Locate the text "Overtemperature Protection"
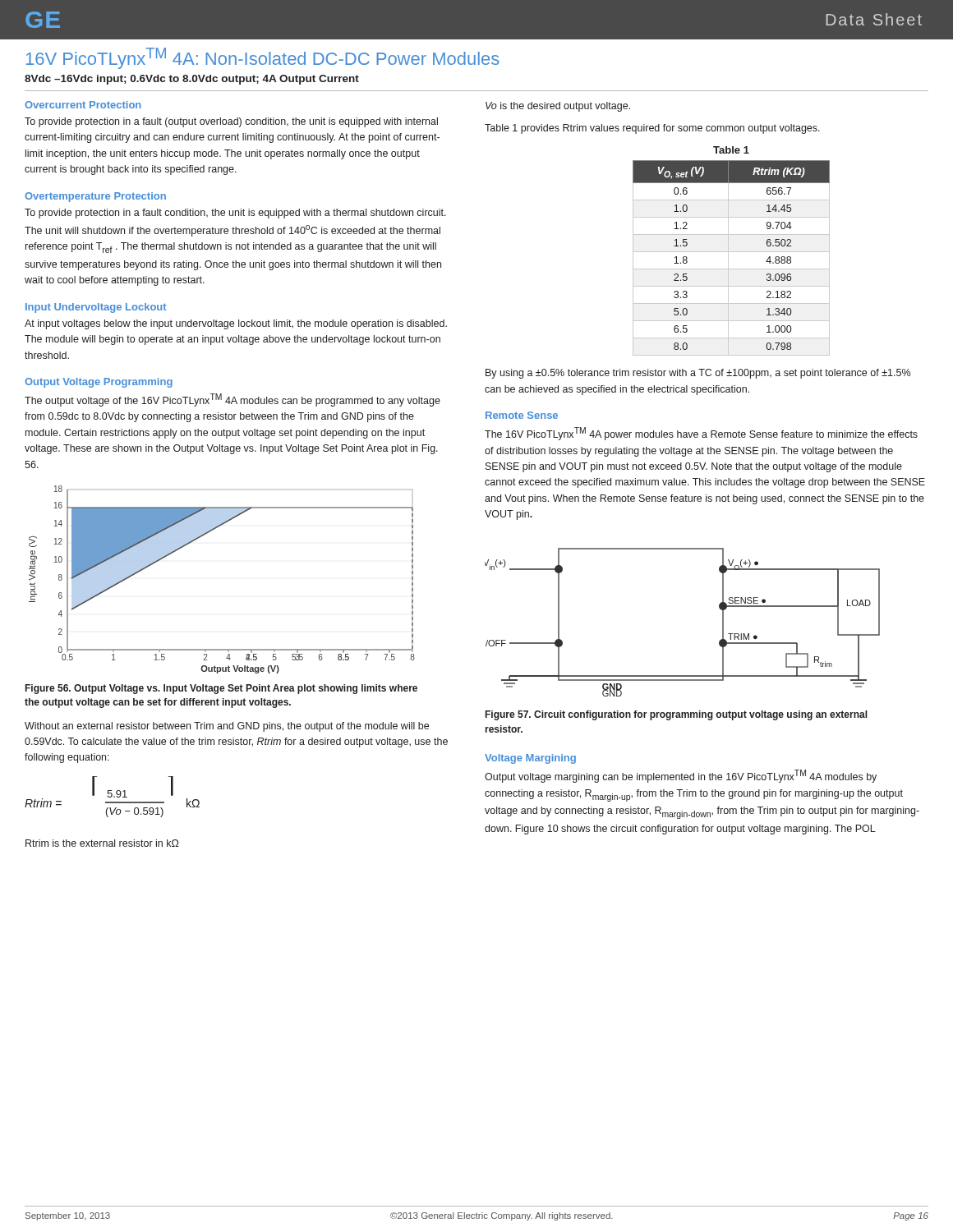This screenshot has width=953, height=1232. (96, 196)
